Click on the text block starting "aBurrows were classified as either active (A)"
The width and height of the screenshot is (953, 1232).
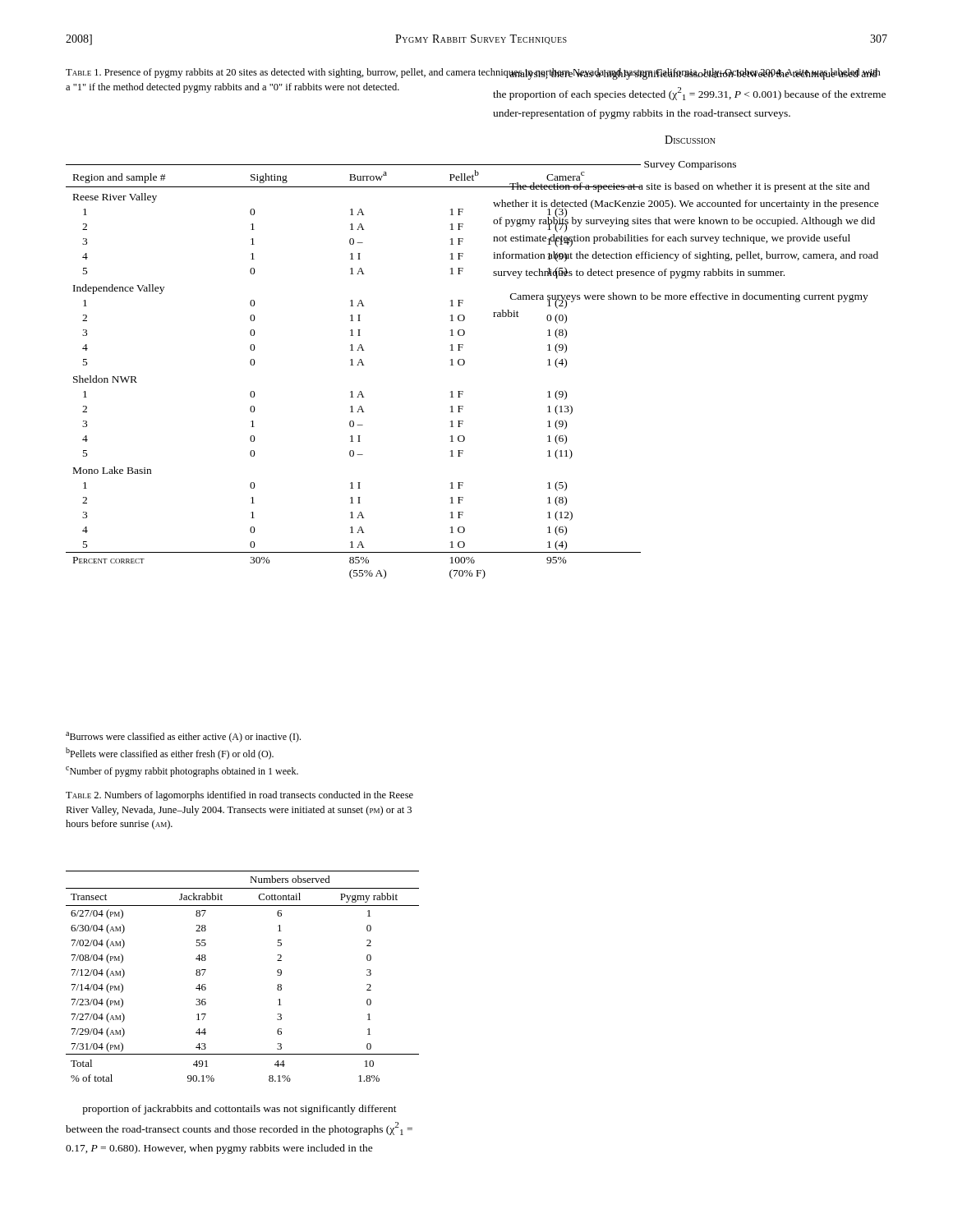[x=184, y=736]
